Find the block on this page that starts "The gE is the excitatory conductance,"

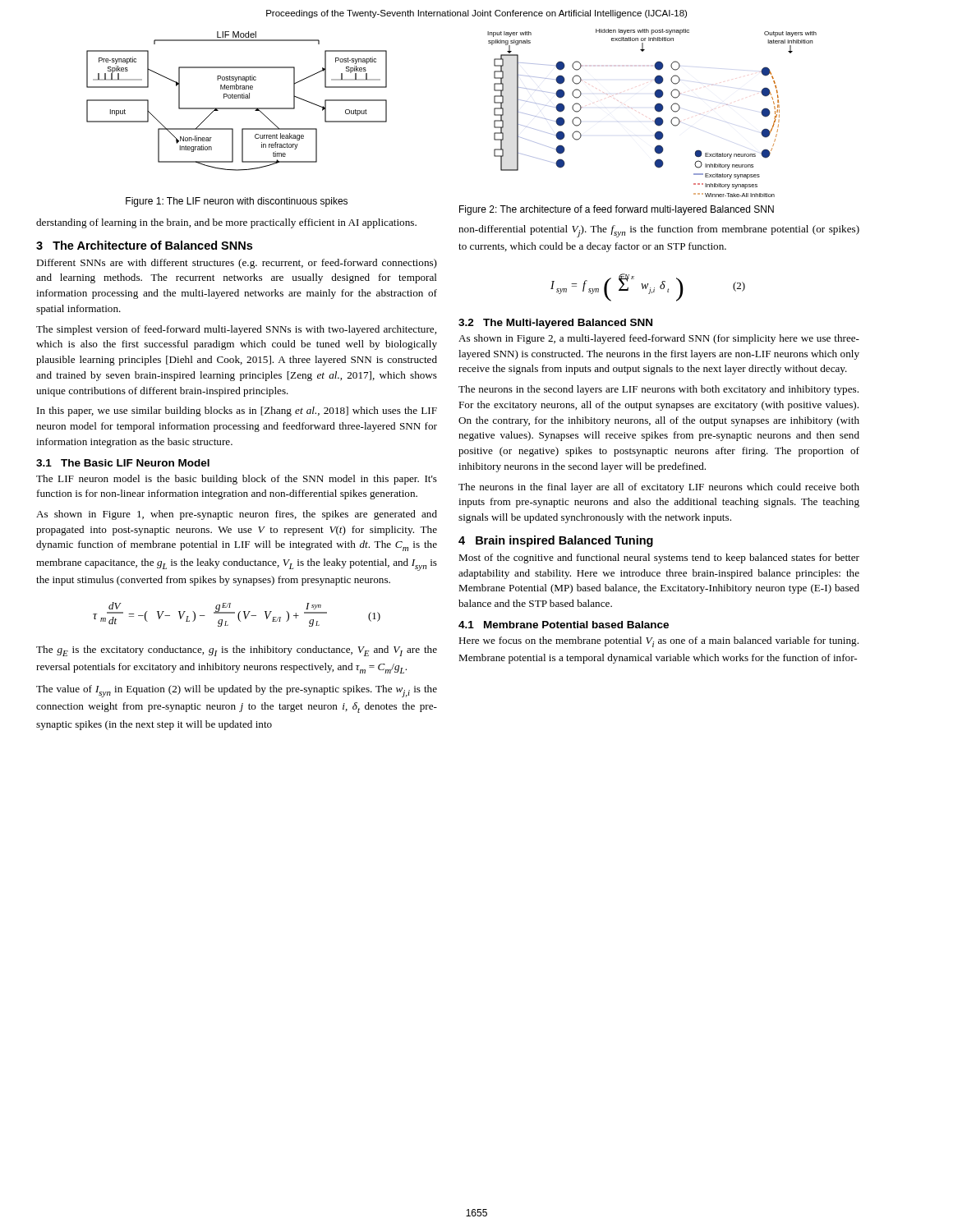tap(237, 659)
